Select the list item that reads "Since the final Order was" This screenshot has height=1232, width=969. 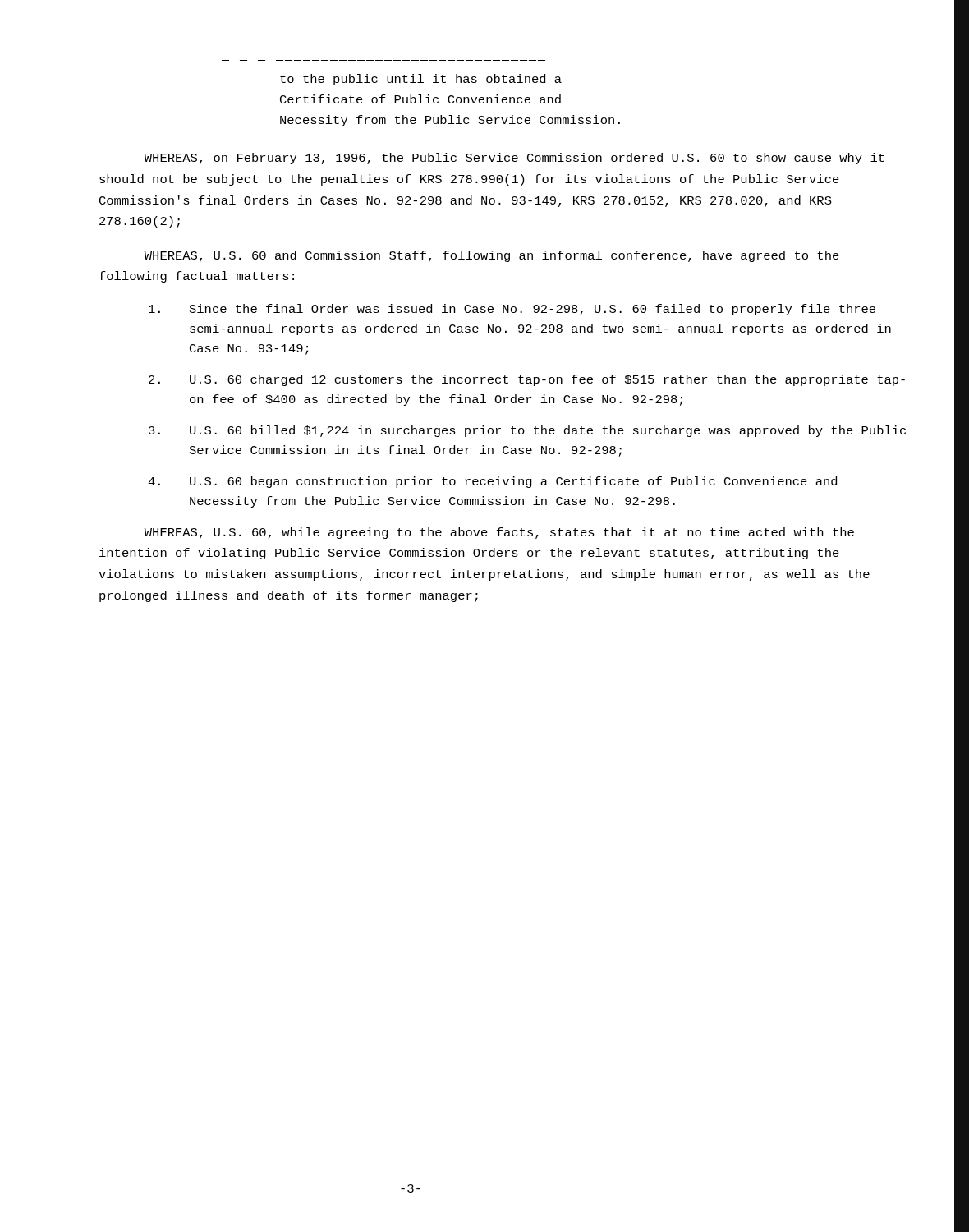[530, 329]
